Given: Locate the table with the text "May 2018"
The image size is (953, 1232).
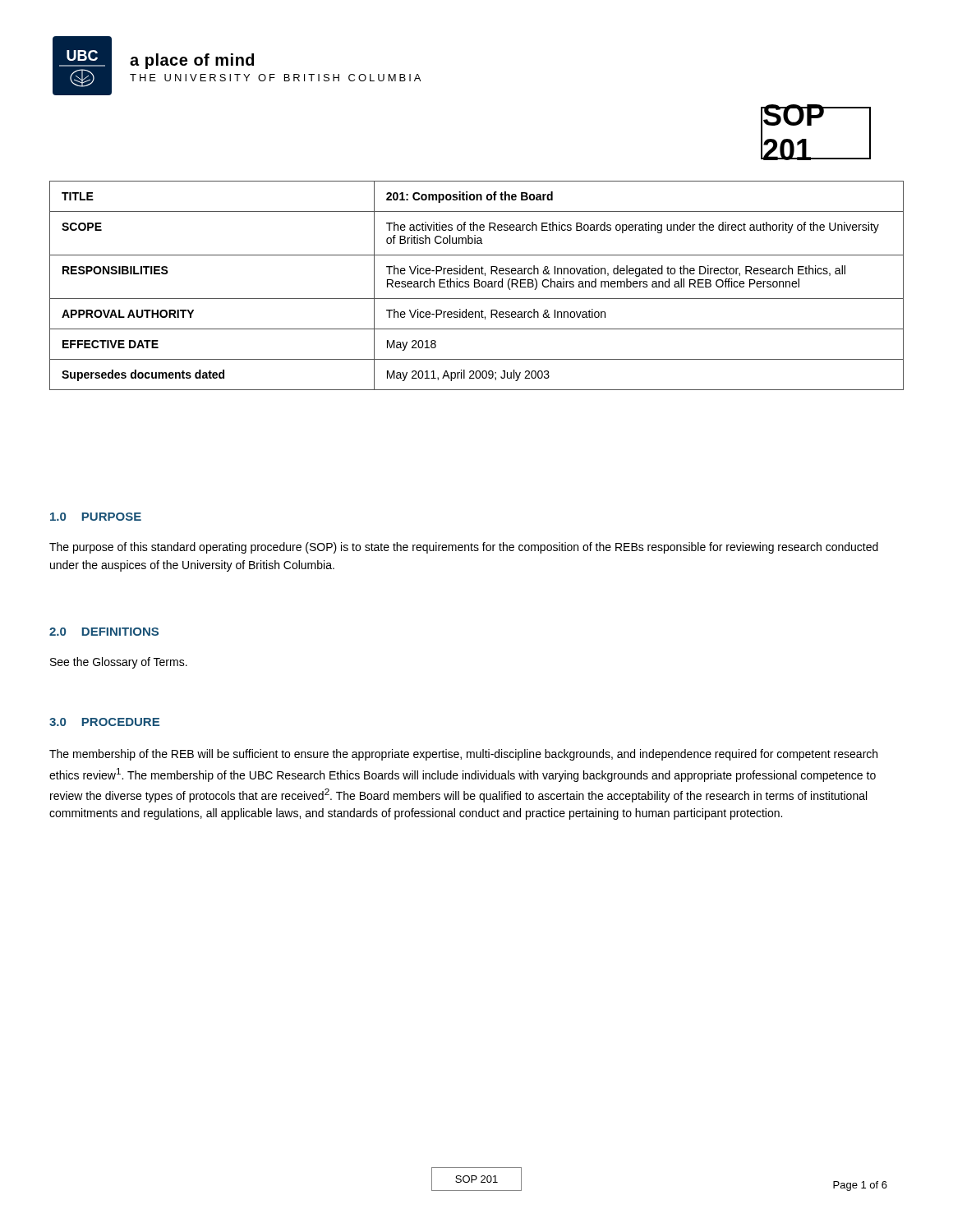Looking at the screenshot, I should click(476, 285).
